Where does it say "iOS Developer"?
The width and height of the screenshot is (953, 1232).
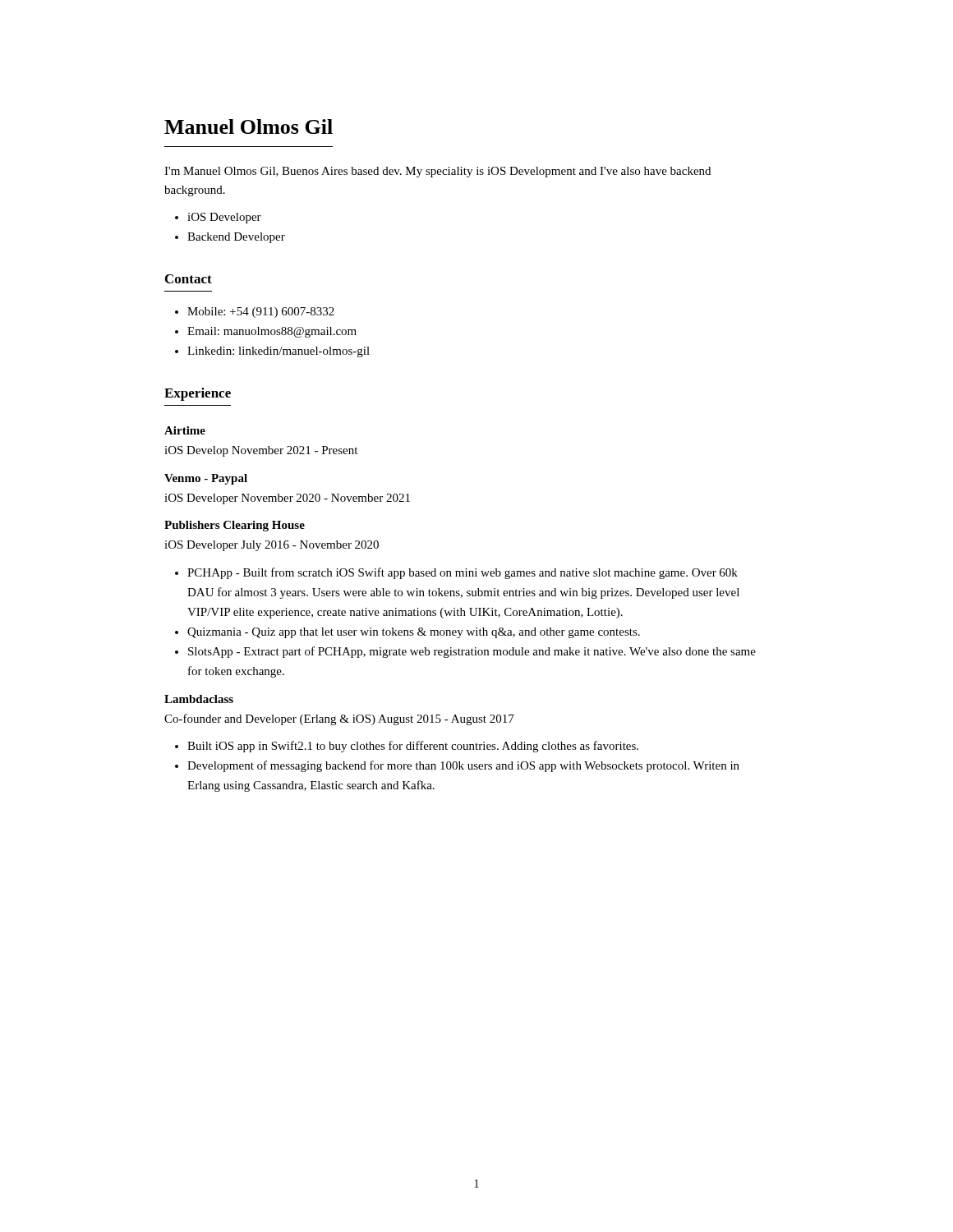[x=224, y=217]
